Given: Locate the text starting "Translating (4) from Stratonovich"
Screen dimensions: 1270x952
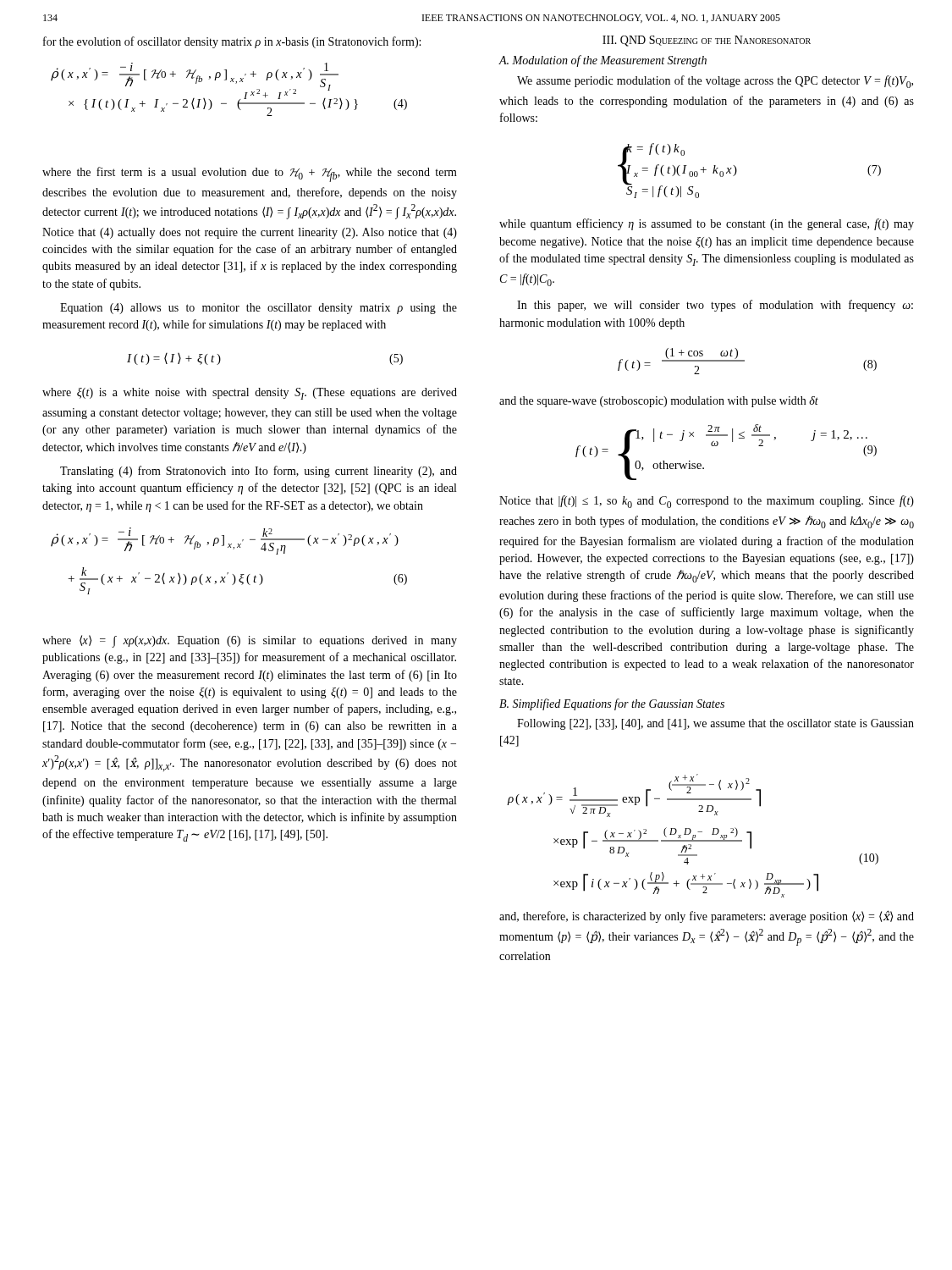Looking at the screenshot, I should (x=250, y=489).
